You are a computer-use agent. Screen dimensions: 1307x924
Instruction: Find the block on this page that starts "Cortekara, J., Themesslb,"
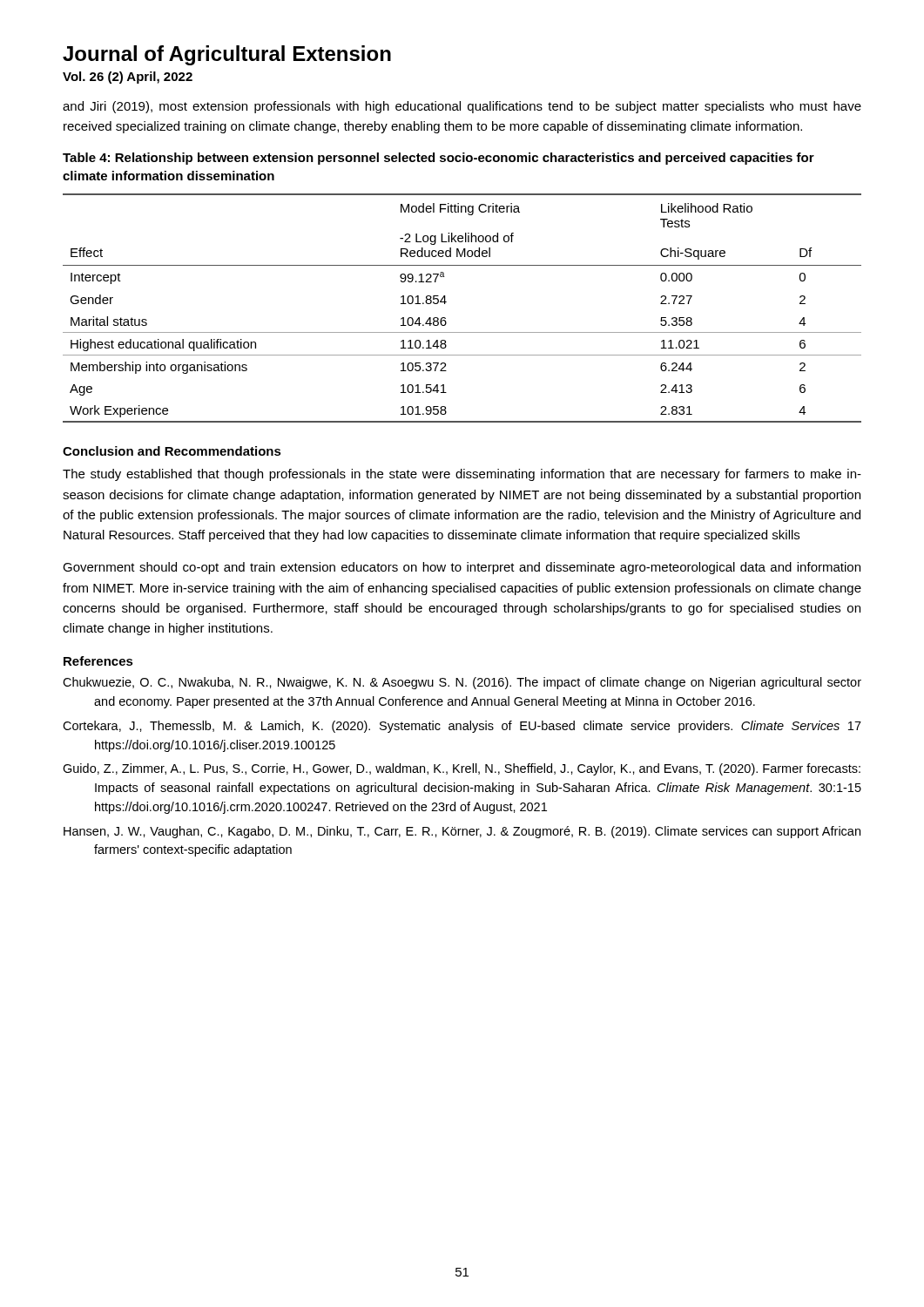click(462, 735)
